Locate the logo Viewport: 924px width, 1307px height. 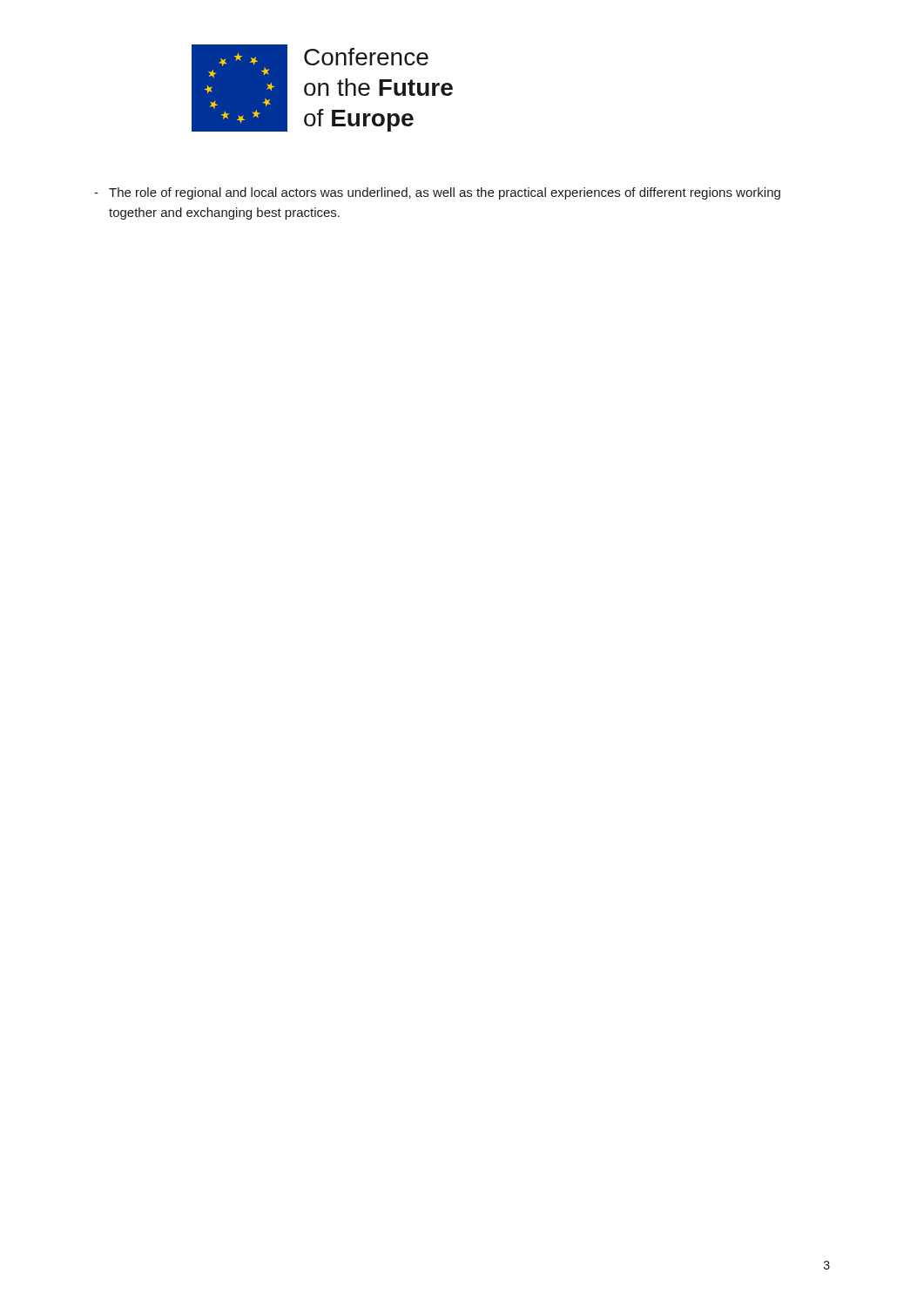323,88
